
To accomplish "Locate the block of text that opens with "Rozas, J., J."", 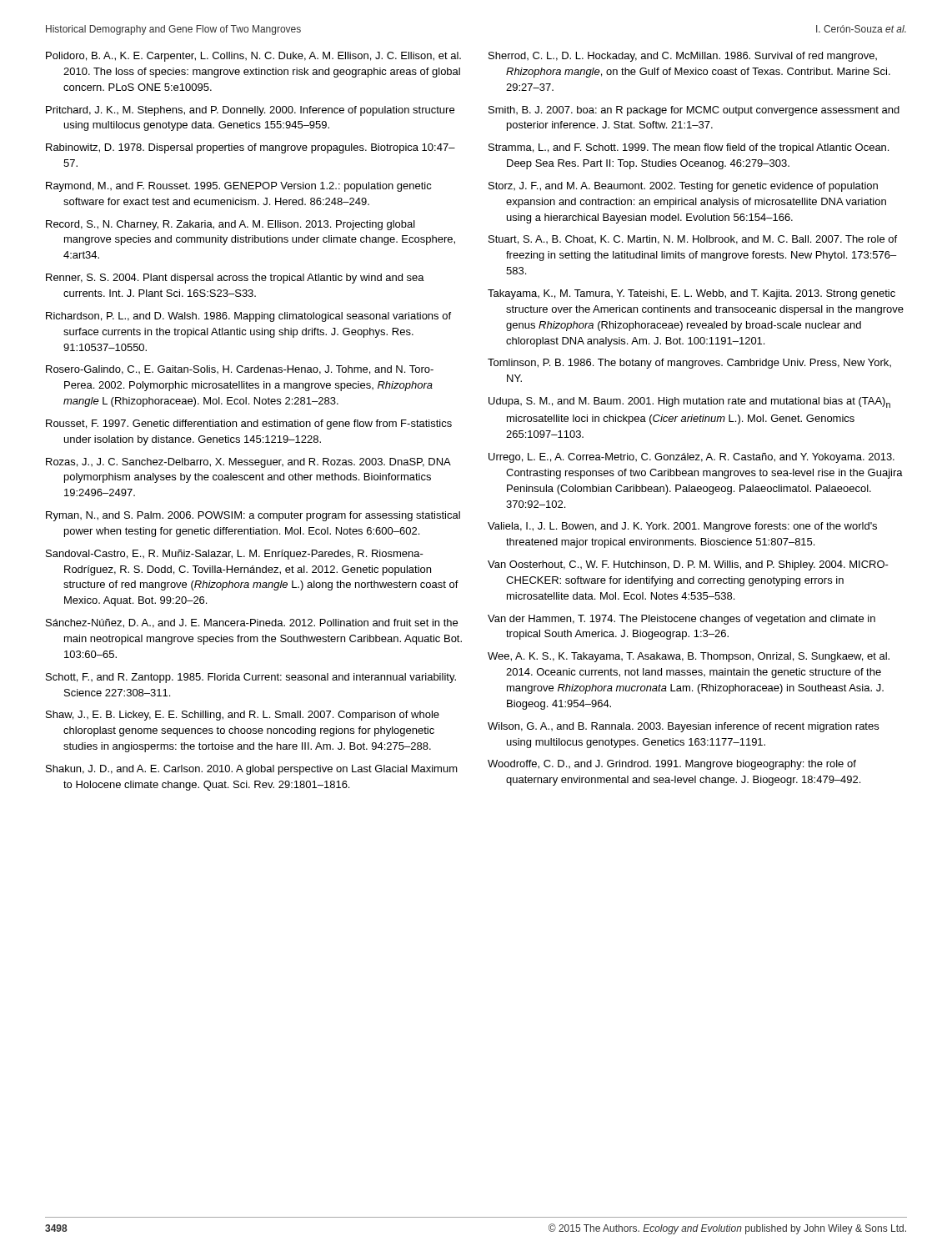I will [248, 477].
